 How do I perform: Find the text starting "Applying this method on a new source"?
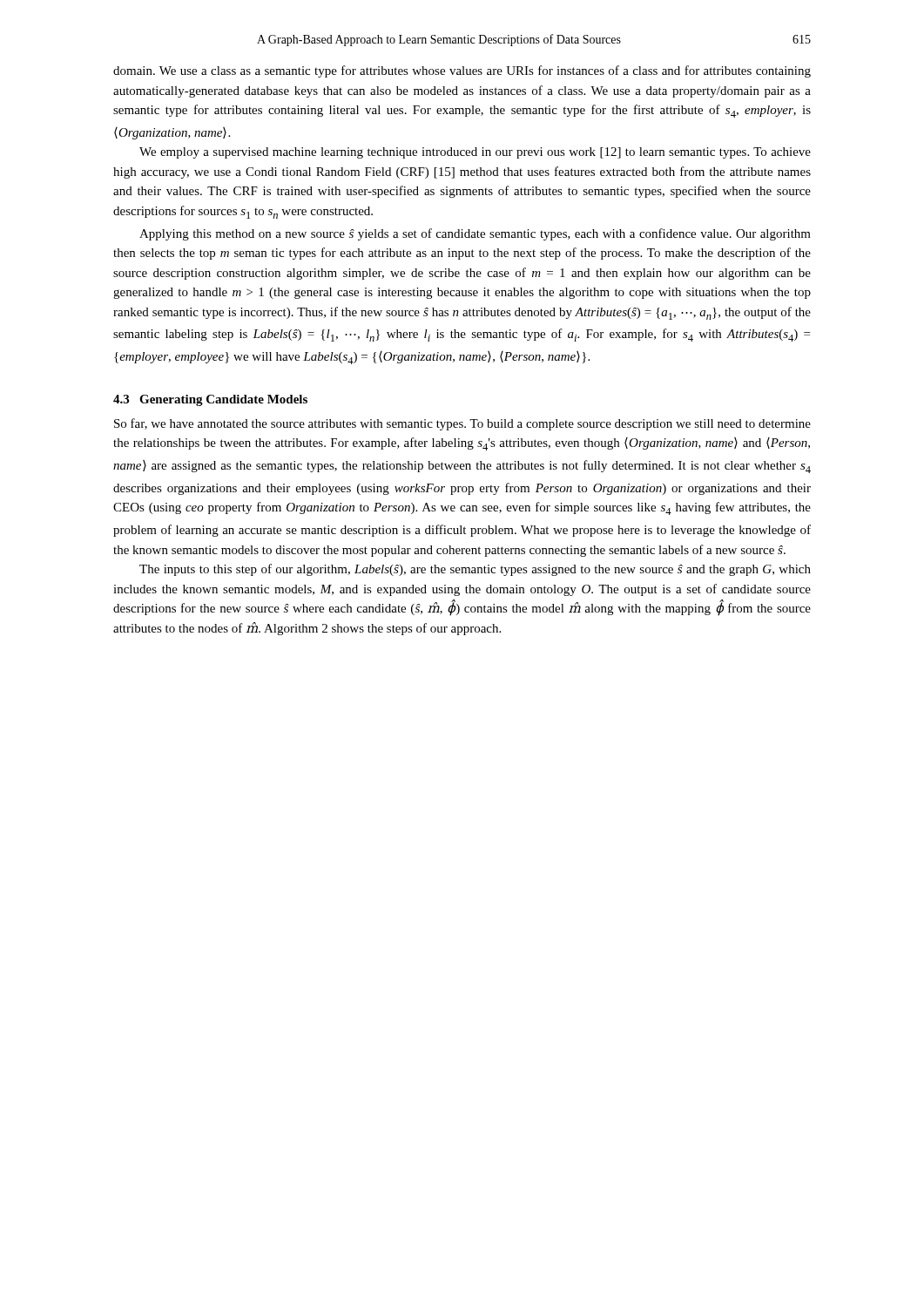(462, 296)
